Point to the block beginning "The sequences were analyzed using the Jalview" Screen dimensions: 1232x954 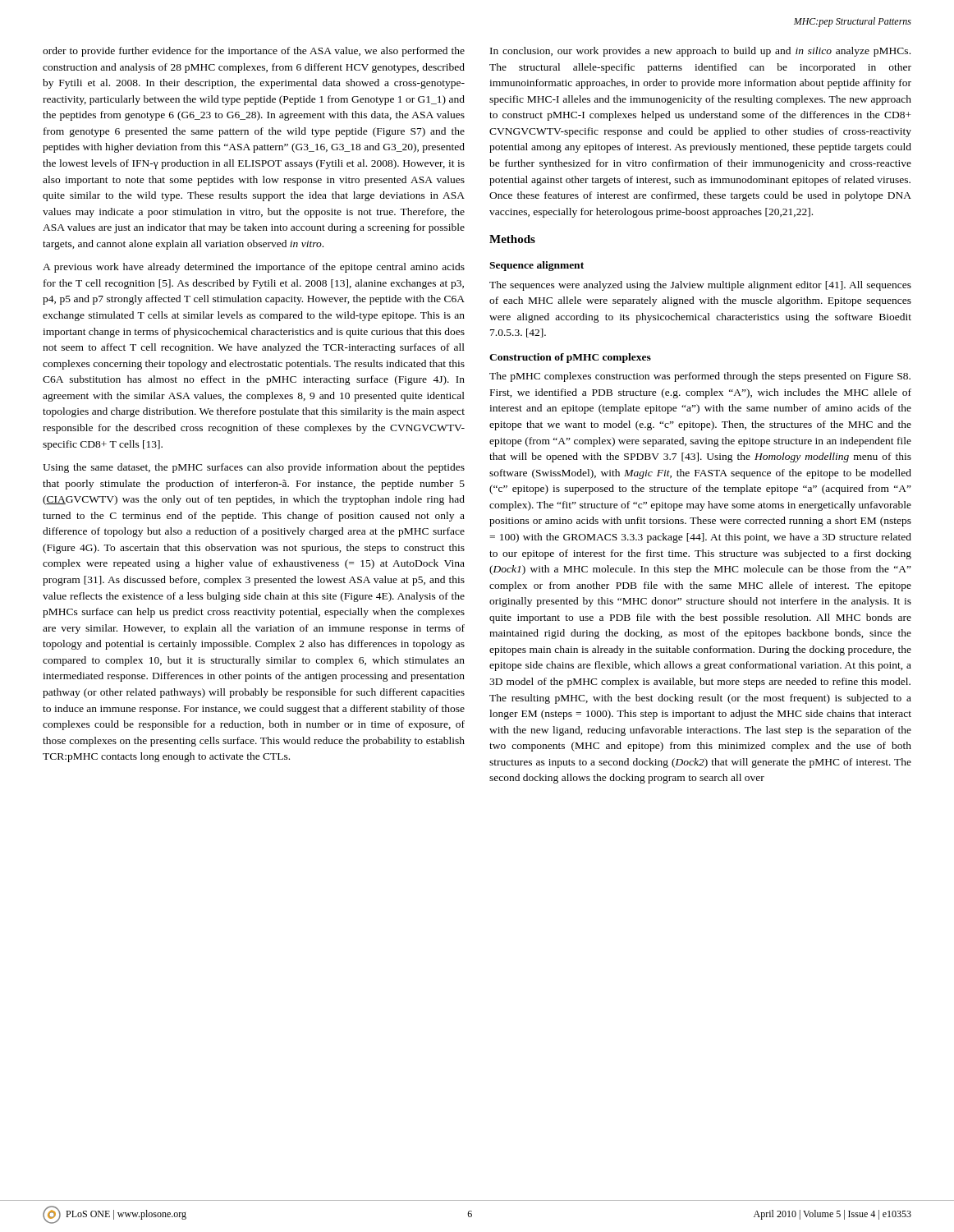tap(700, 308)
